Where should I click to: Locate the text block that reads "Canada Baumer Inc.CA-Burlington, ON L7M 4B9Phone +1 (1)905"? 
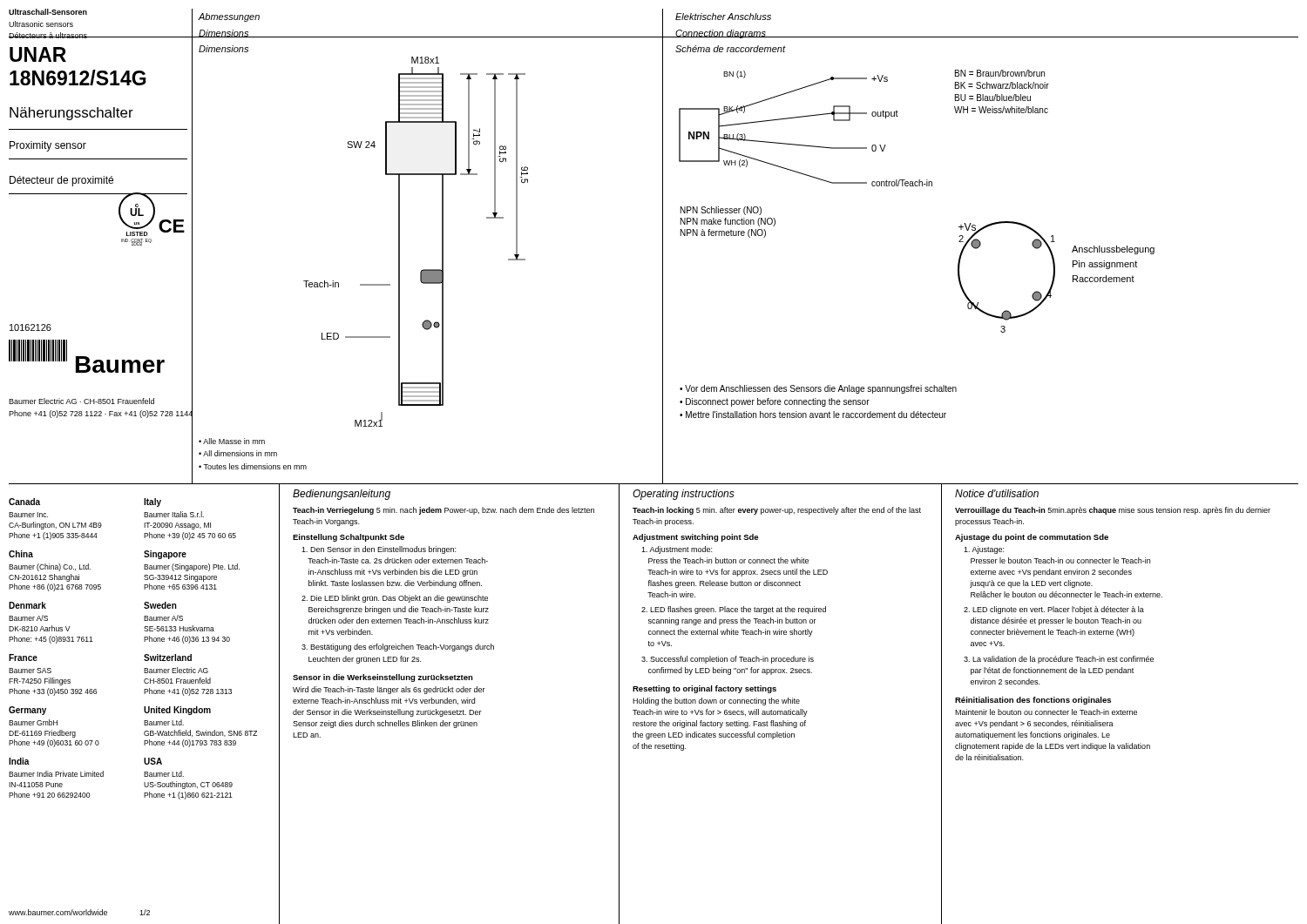click(76, 649)
